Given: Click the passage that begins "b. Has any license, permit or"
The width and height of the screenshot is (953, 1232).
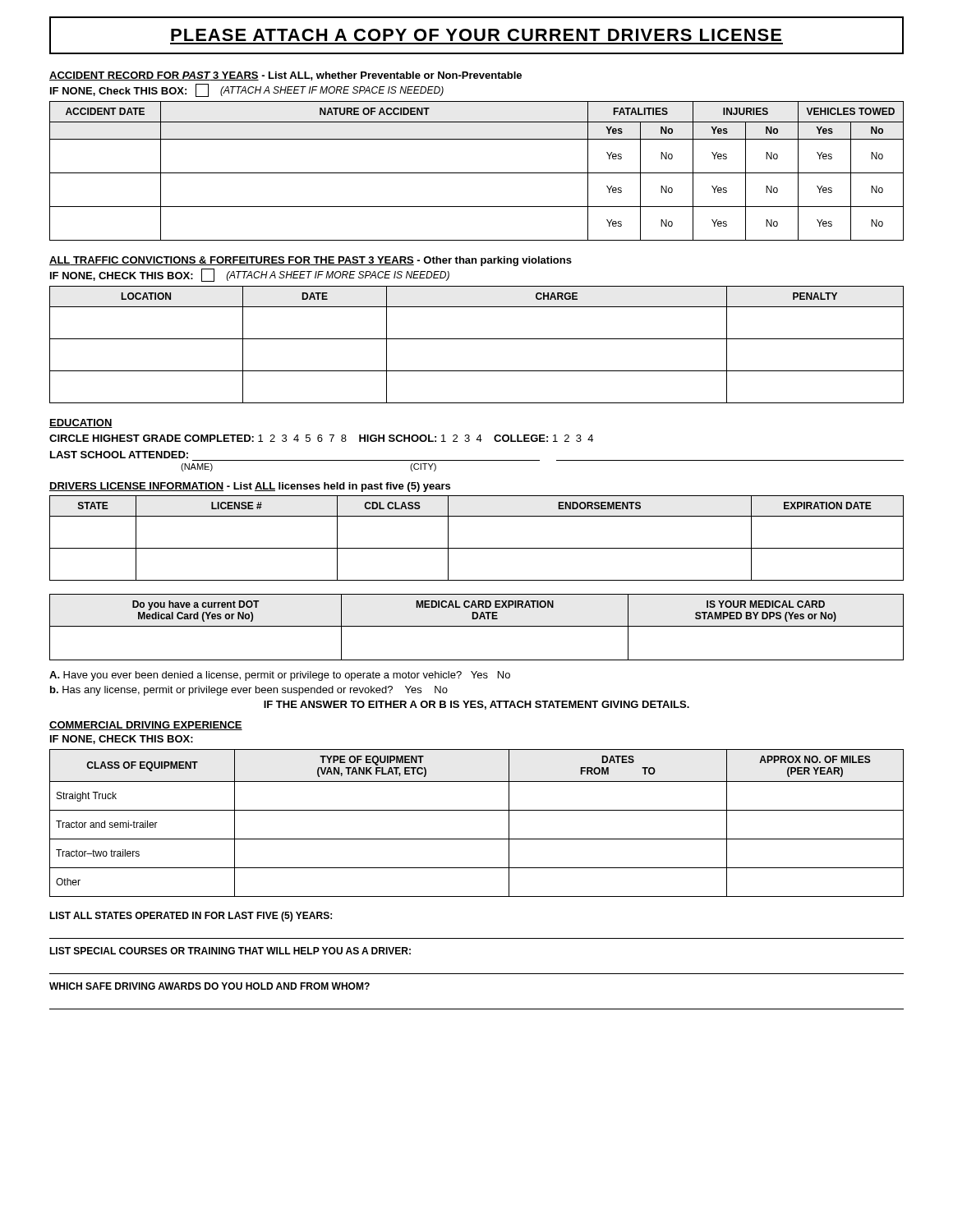Looking at the screenshot, I should [248, 690].
